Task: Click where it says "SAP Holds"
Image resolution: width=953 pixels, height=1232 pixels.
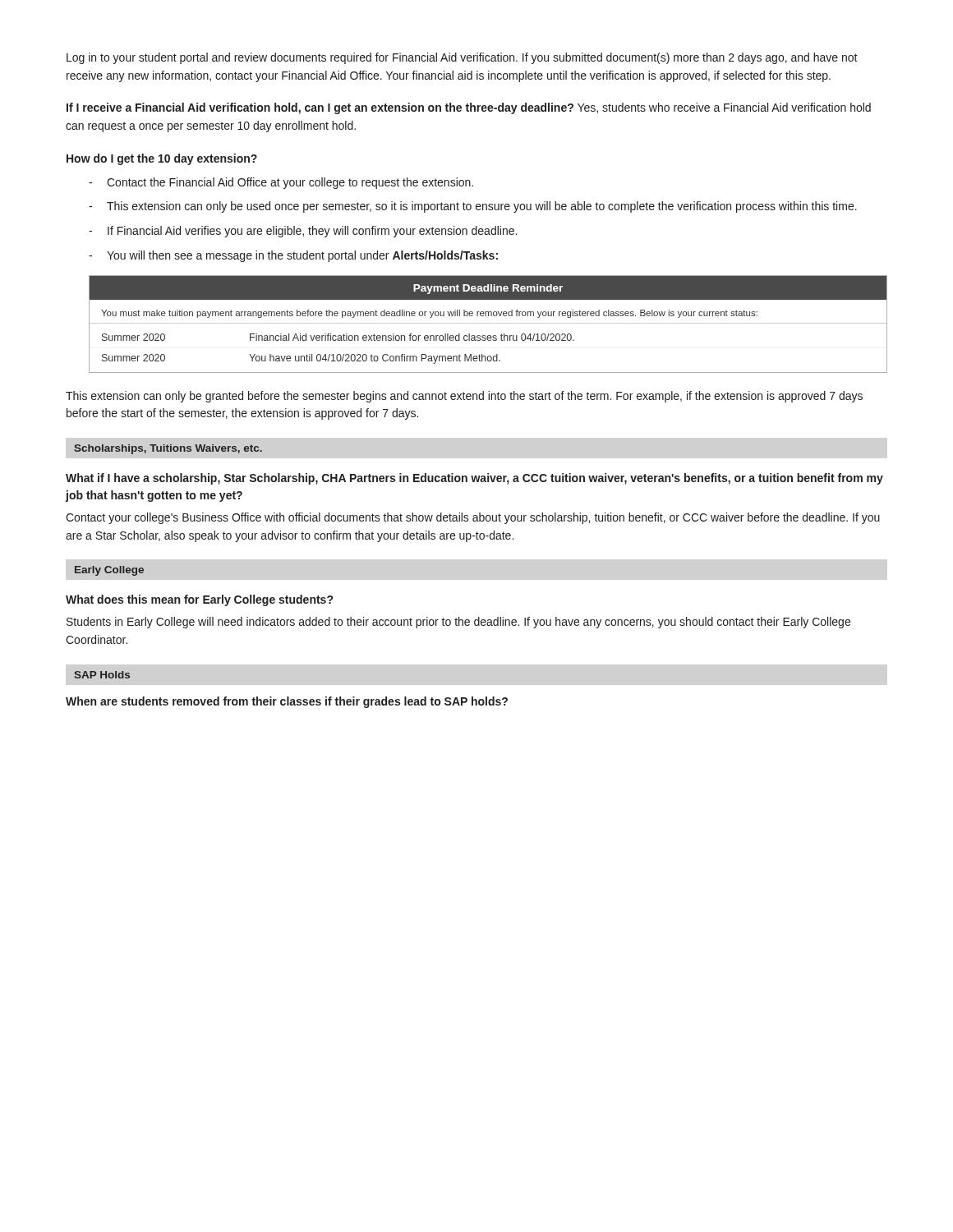Action: [102, 675]
